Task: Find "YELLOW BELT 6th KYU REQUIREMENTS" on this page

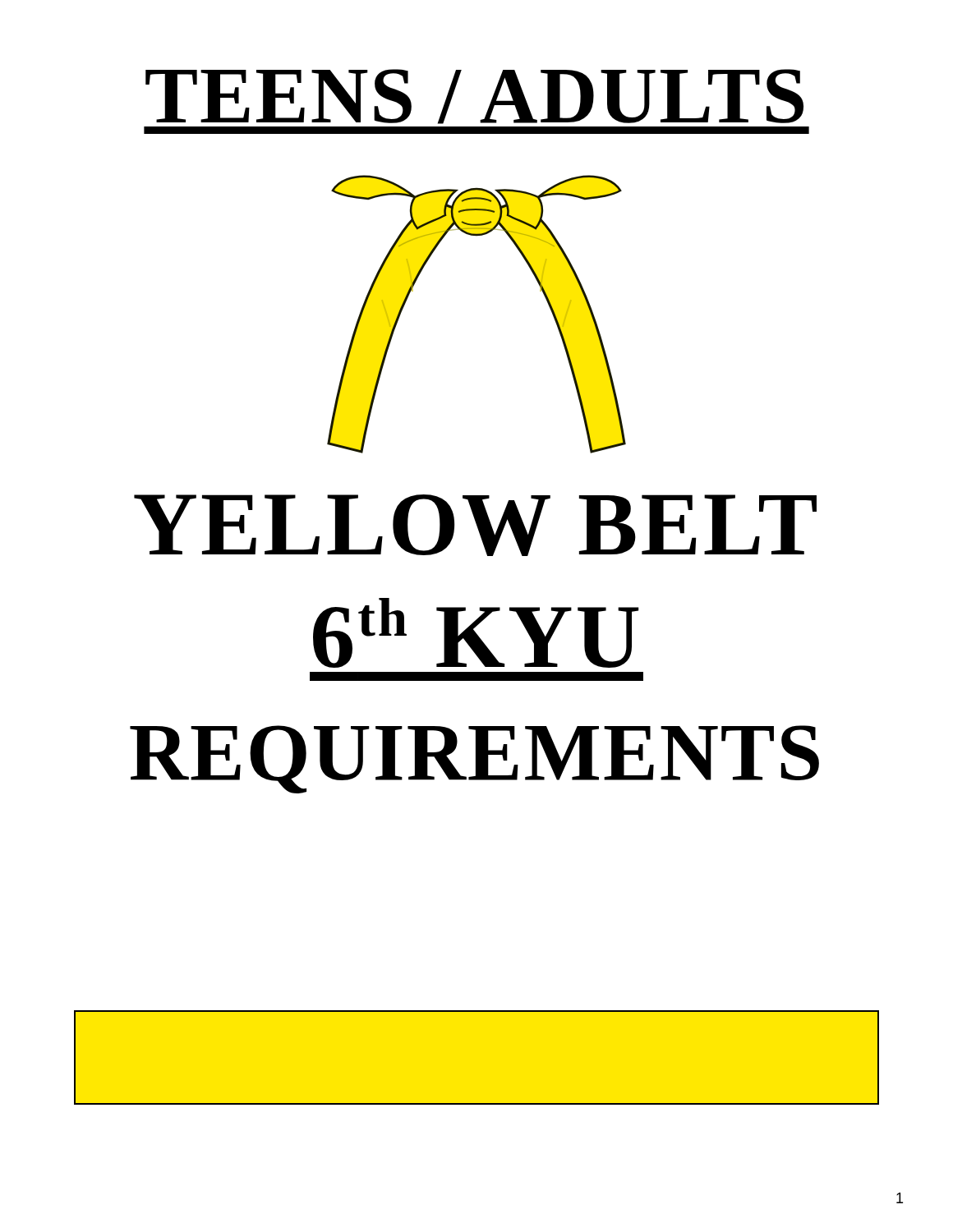Action: pyautogui.click(x=476, y=636)
